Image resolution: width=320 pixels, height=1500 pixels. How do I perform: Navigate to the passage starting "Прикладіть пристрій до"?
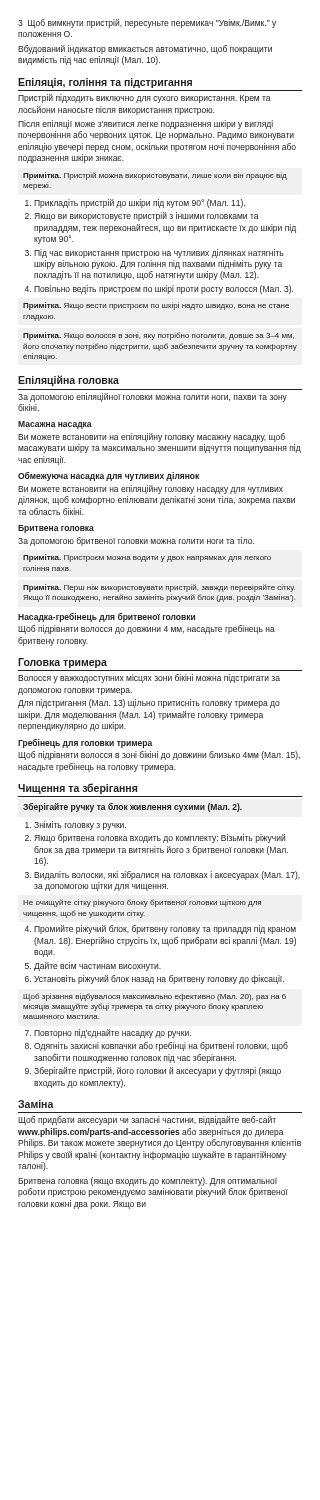[140, 203]
